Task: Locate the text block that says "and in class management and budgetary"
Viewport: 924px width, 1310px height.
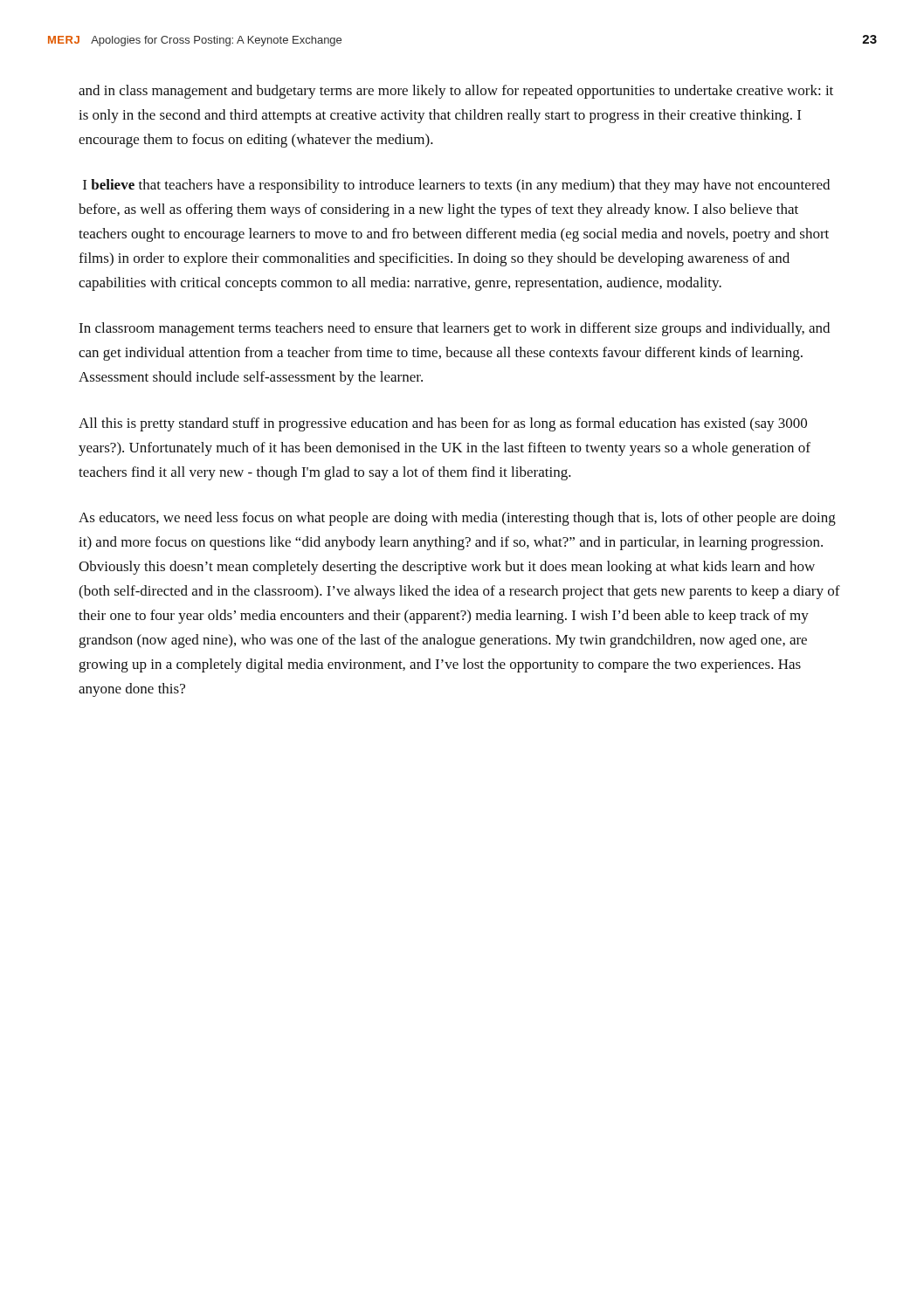Action: (456, 115)
